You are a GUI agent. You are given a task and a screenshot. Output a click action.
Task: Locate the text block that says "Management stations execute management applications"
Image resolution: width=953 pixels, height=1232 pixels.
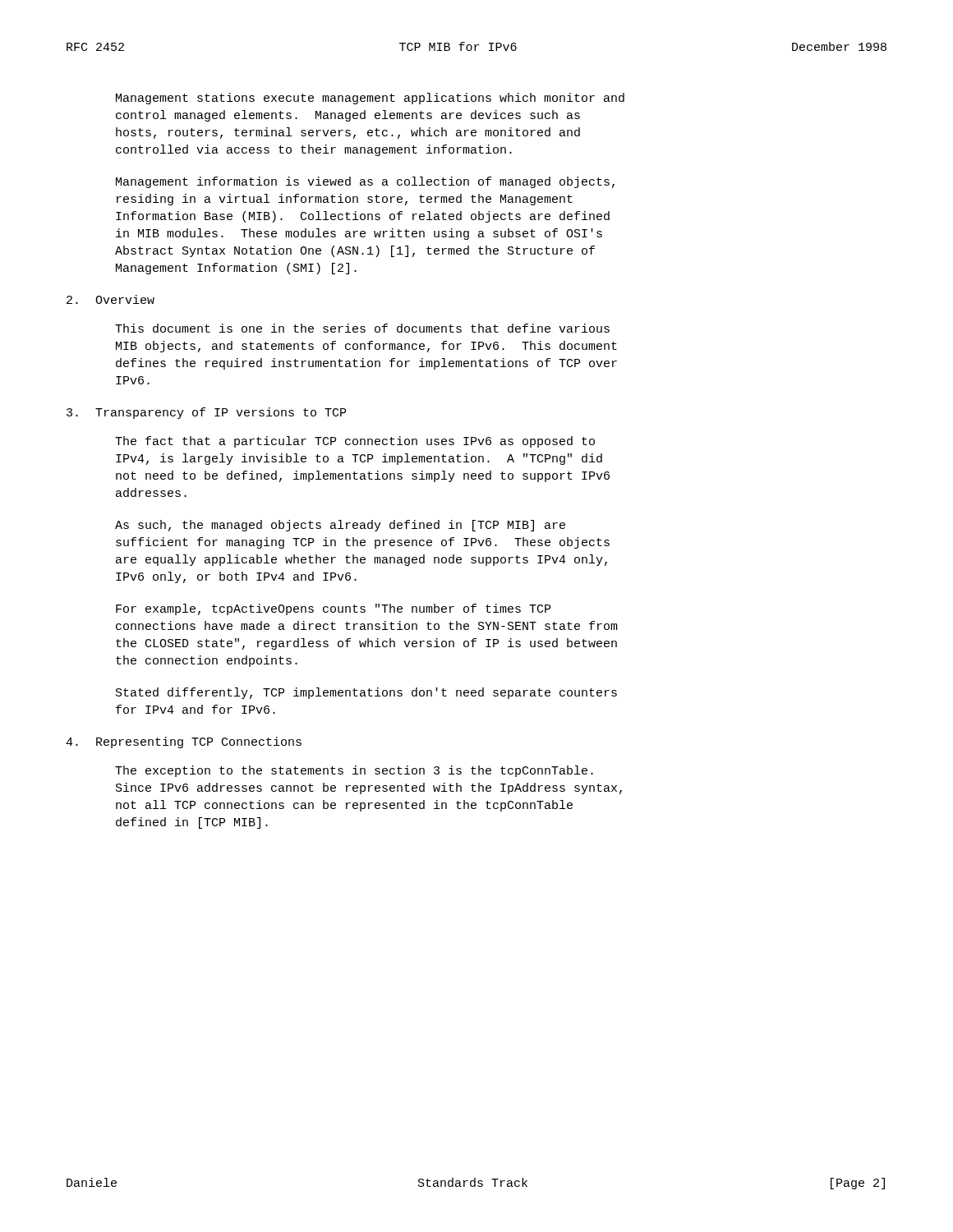pos(370,125)
